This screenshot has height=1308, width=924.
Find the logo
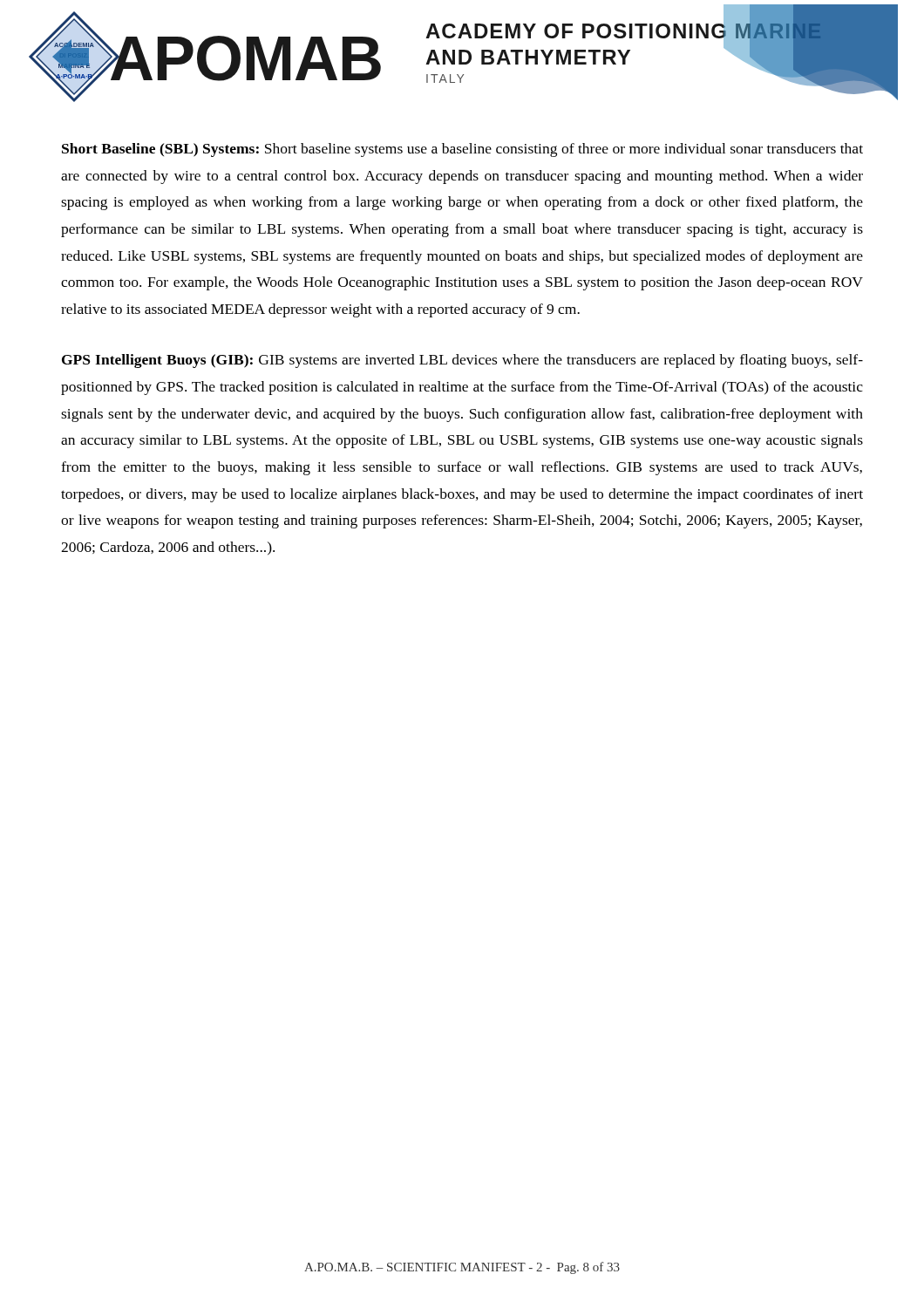(462, 57)
